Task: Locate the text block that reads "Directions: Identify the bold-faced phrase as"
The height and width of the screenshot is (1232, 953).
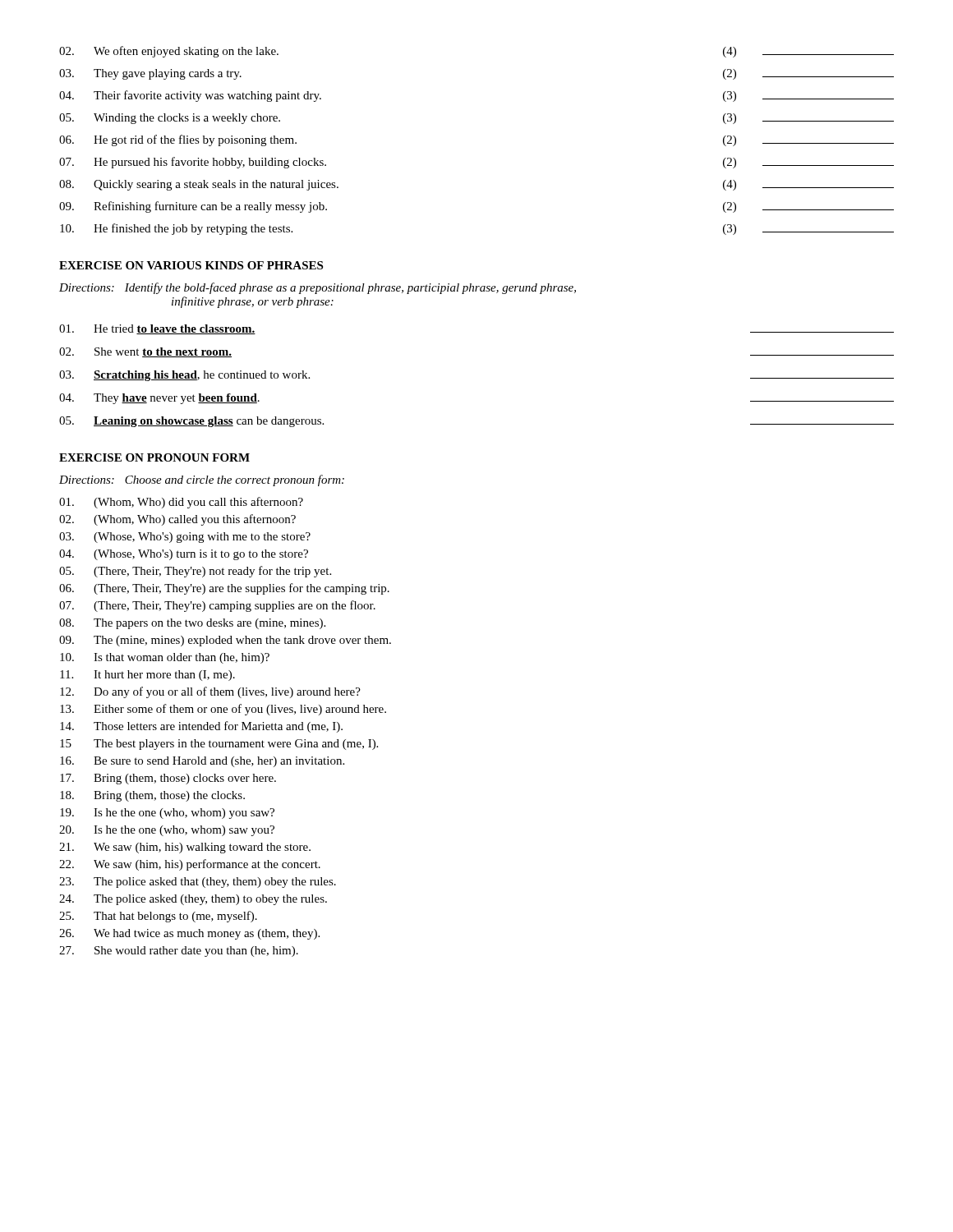Action: [318, 295]
